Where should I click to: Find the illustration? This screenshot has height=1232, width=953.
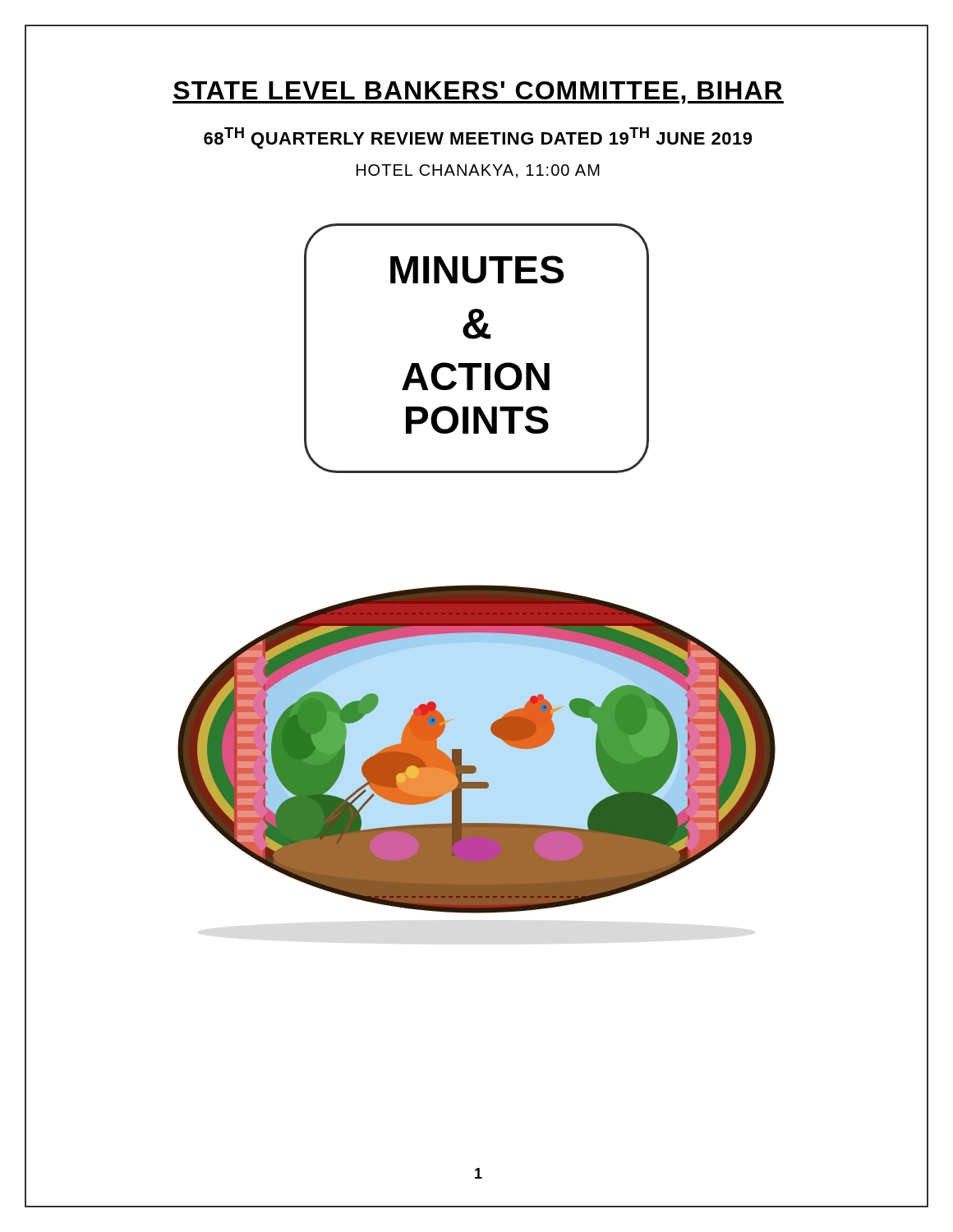(476, 757)
